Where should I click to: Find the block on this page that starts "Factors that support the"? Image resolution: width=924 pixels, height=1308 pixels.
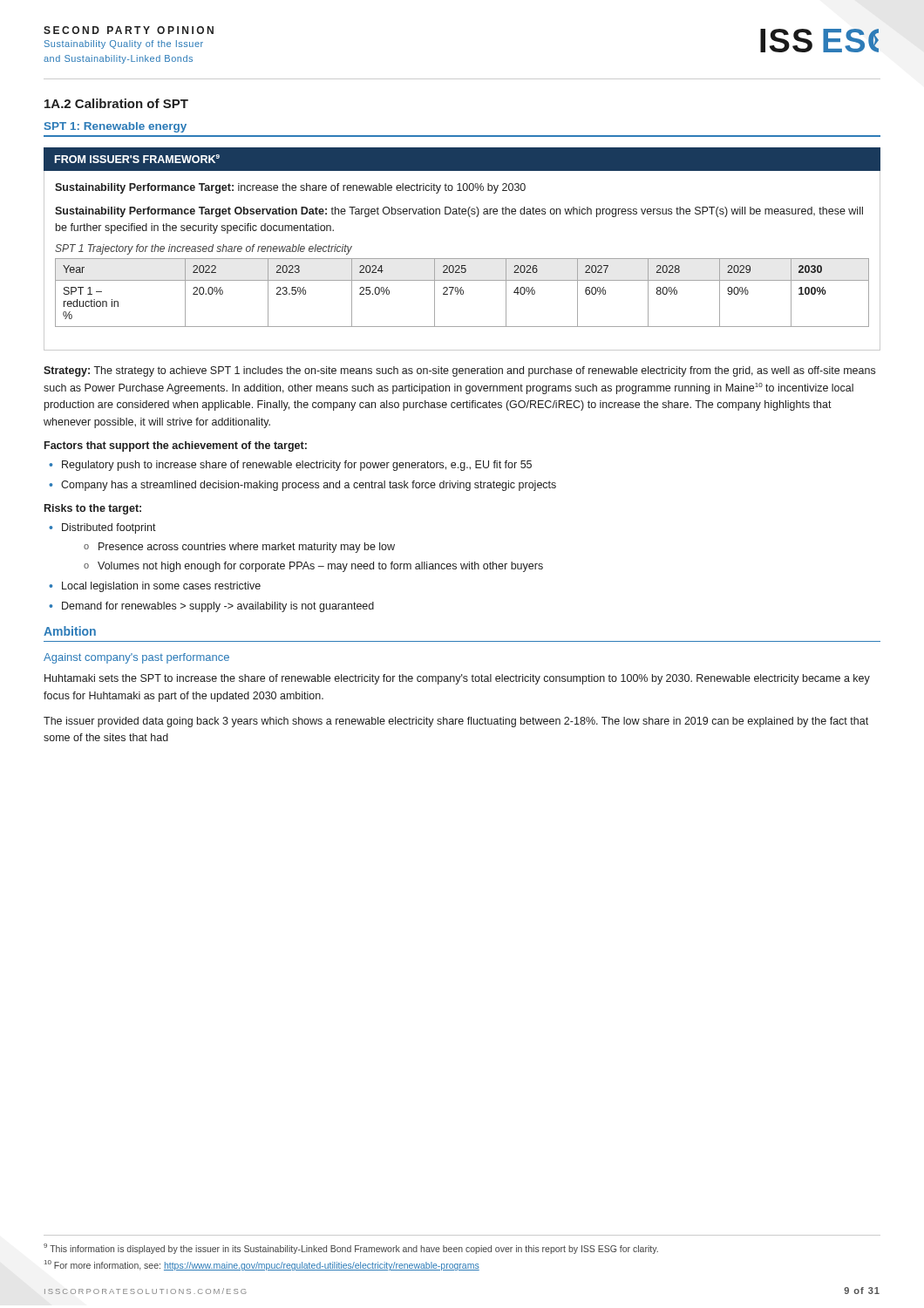tap(176, 446)
